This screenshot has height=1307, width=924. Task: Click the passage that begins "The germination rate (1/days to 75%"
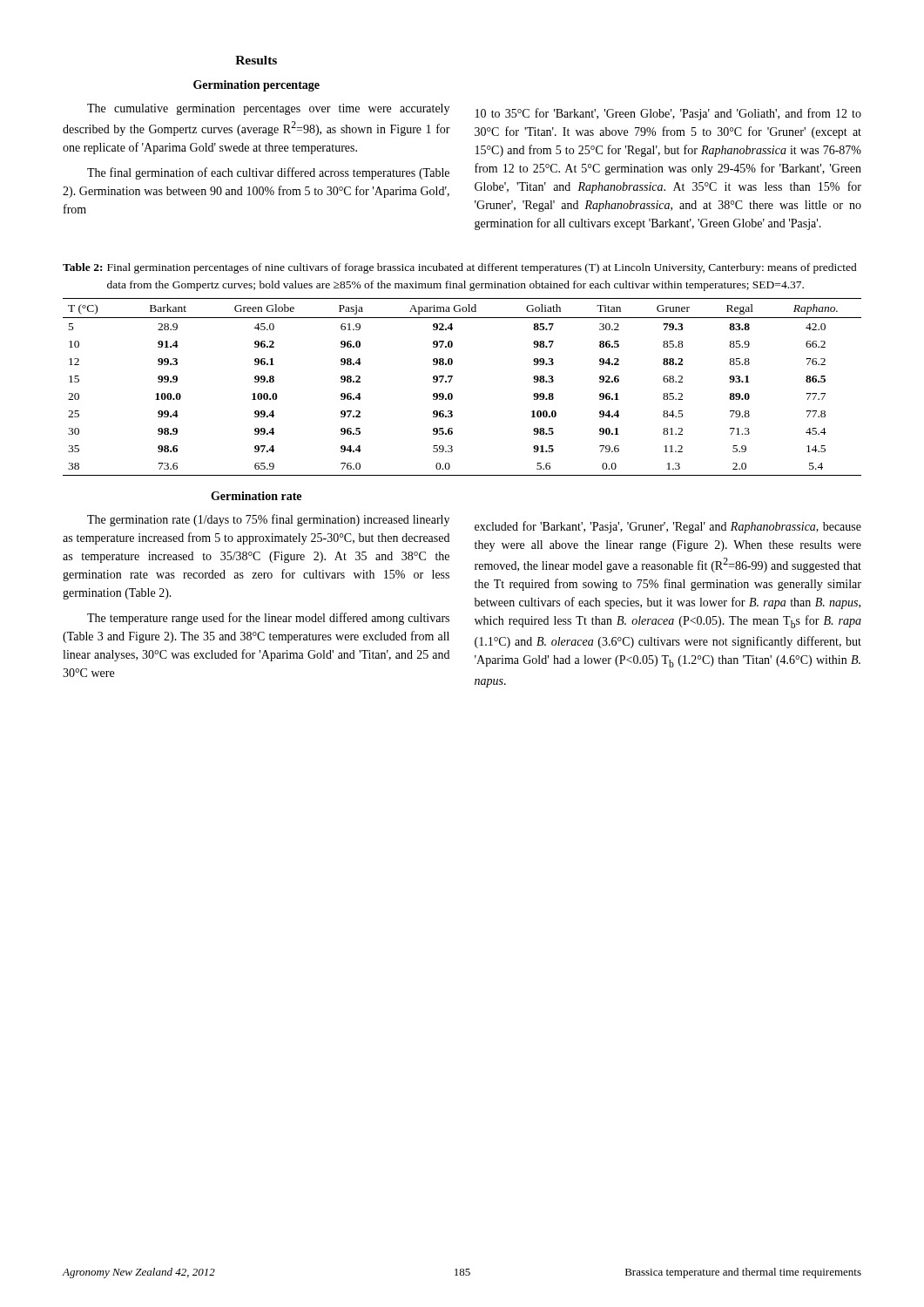pos(268,520)
